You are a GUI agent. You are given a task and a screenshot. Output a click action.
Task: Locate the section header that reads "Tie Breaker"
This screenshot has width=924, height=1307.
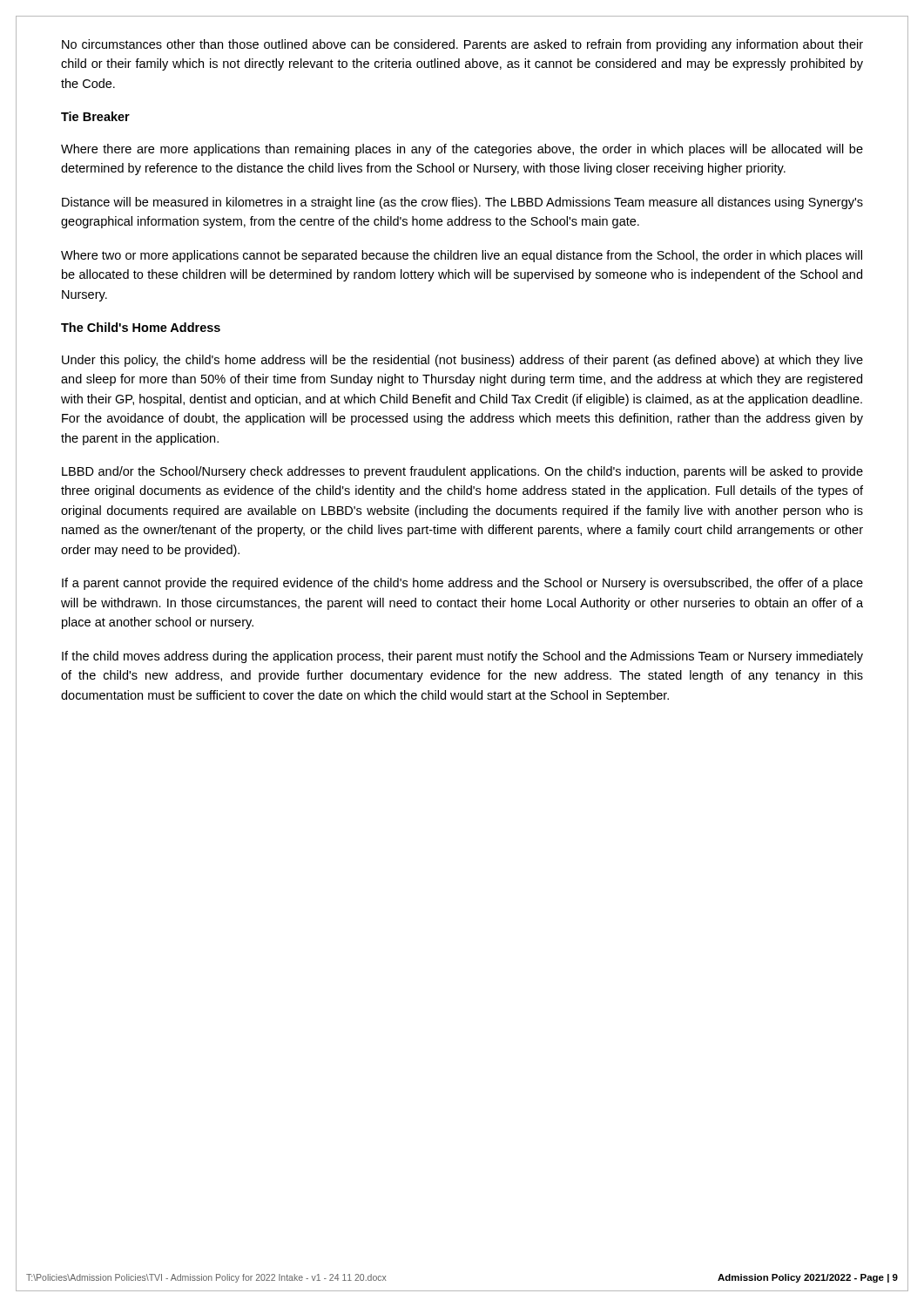click(95, 117)
